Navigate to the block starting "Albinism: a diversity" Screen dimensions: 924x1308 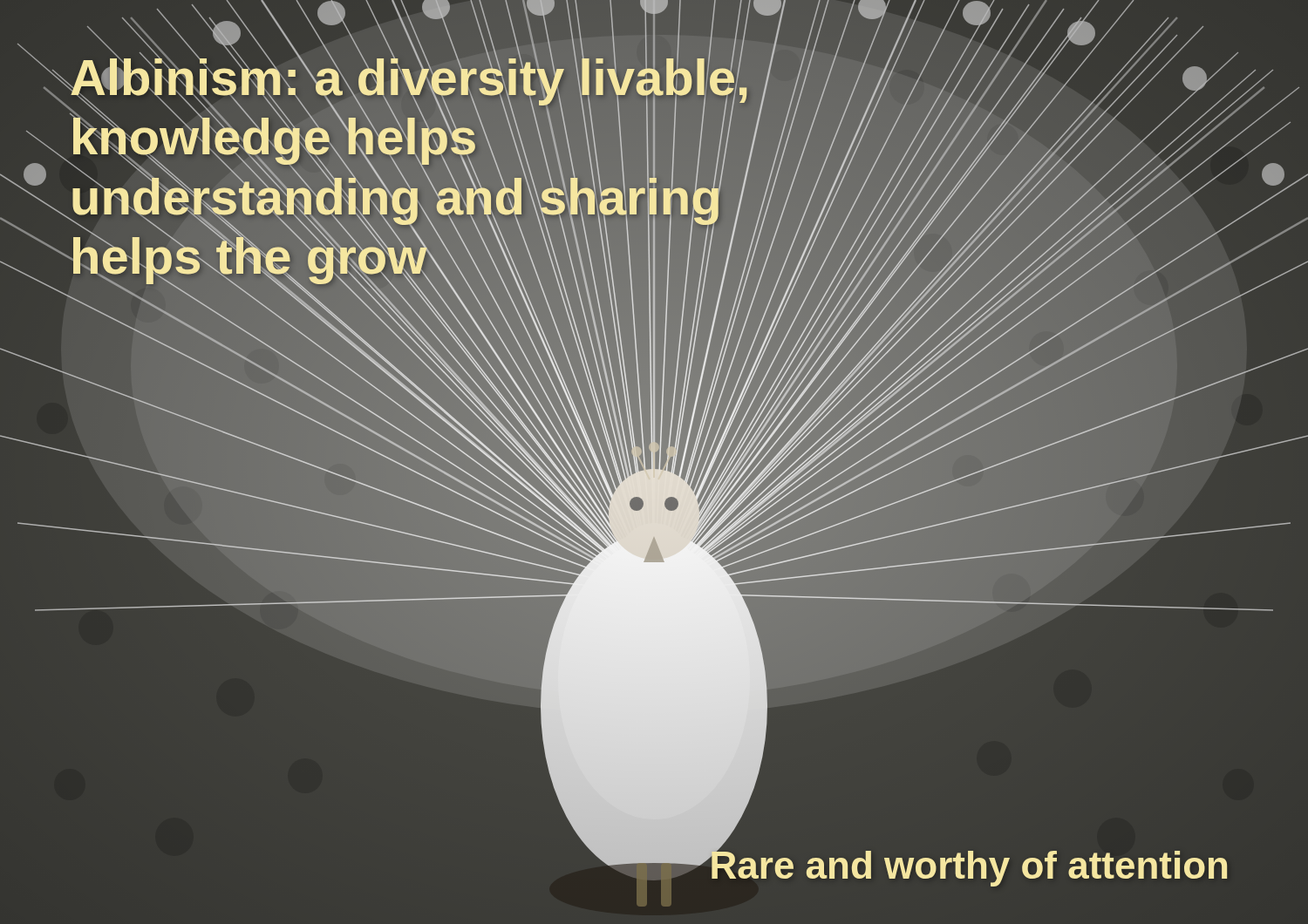(x=410, y=167)
